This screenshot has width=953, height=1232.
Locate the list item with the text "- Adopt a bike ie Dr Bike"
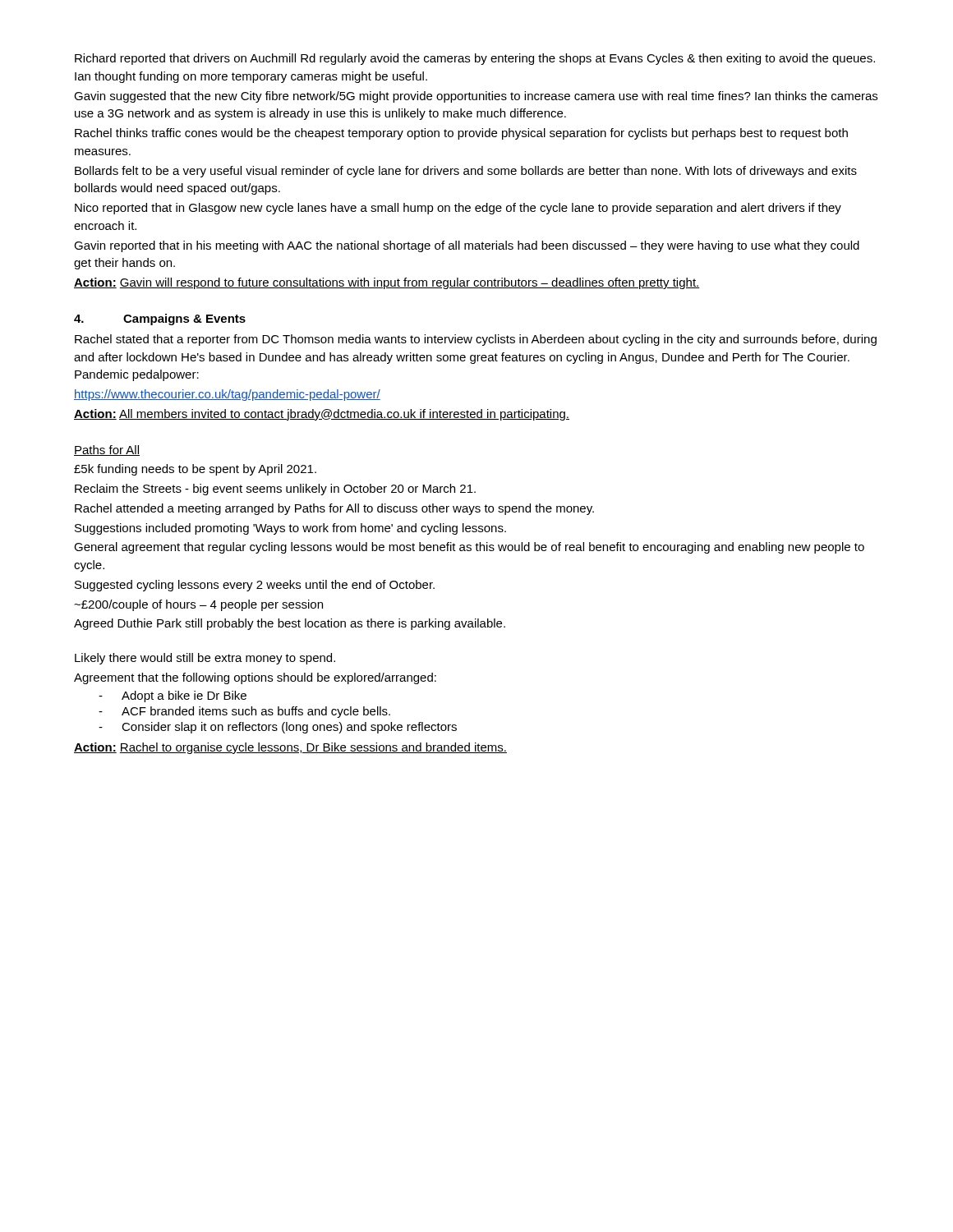(173, 695)
